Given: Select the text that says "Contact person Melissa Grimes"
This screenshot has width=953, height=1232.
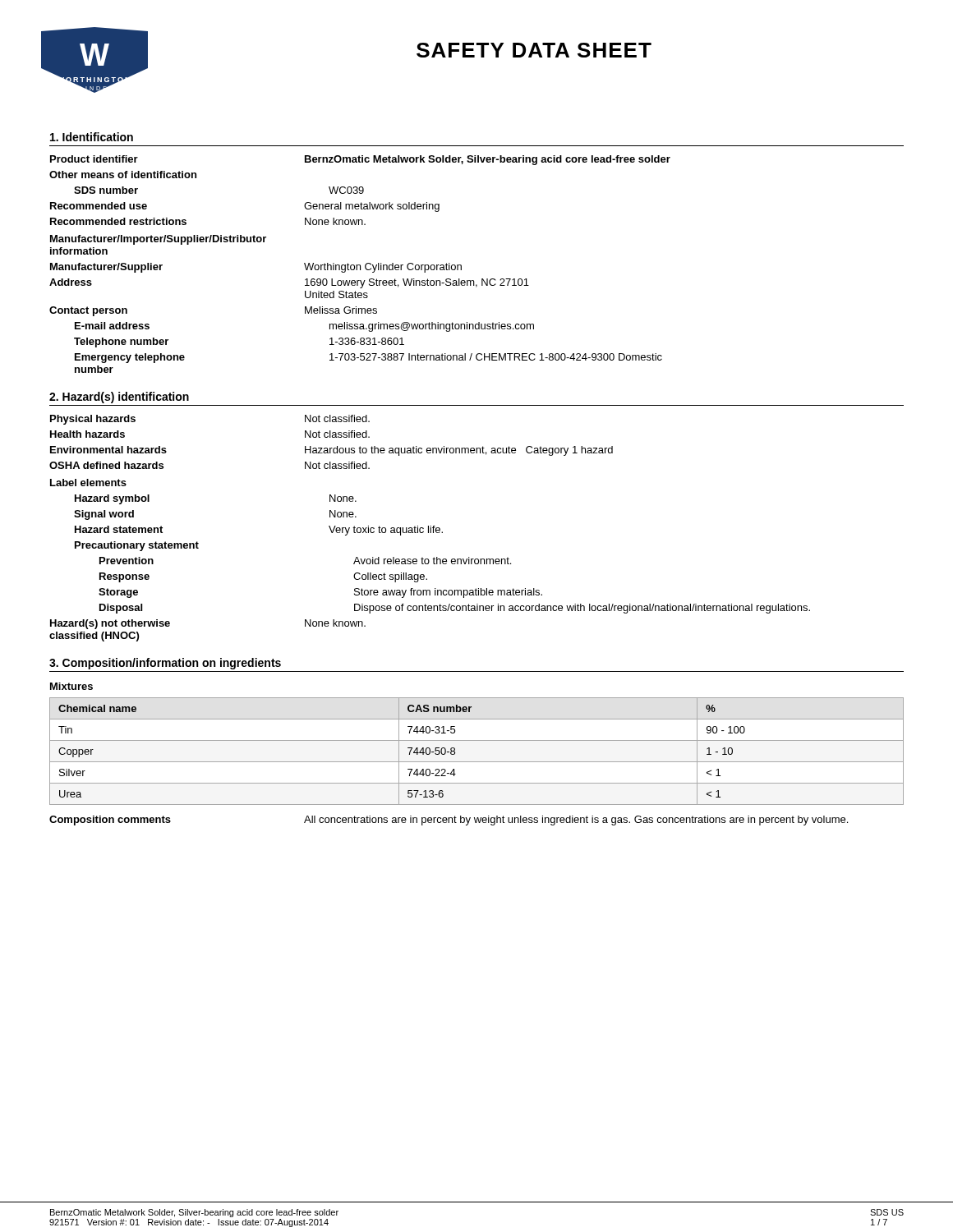Looking at the screenshot, I should [x=98, y=311].
